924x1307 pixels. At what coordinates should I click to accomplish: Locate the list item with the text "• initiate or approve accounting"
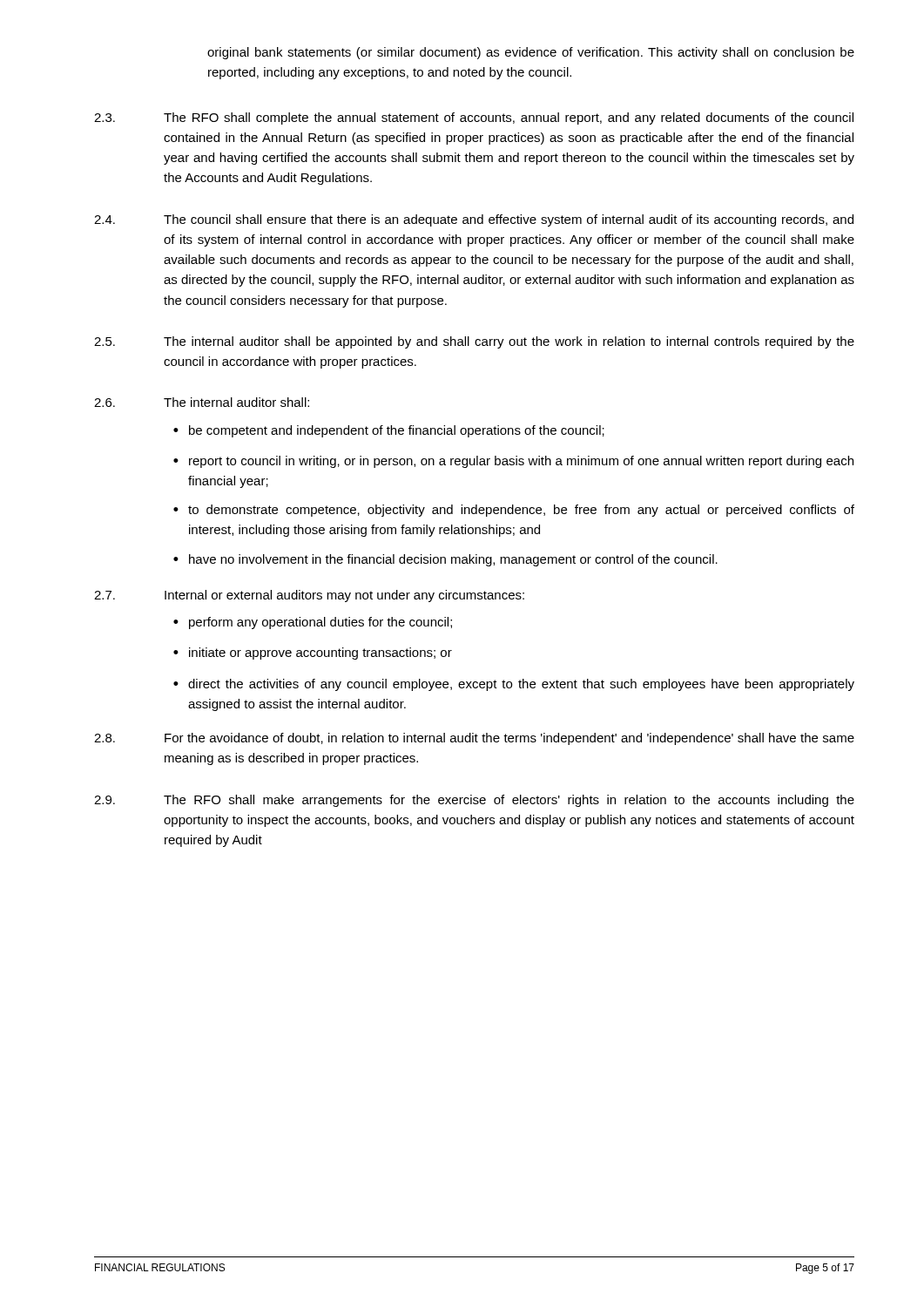point(313,654)
